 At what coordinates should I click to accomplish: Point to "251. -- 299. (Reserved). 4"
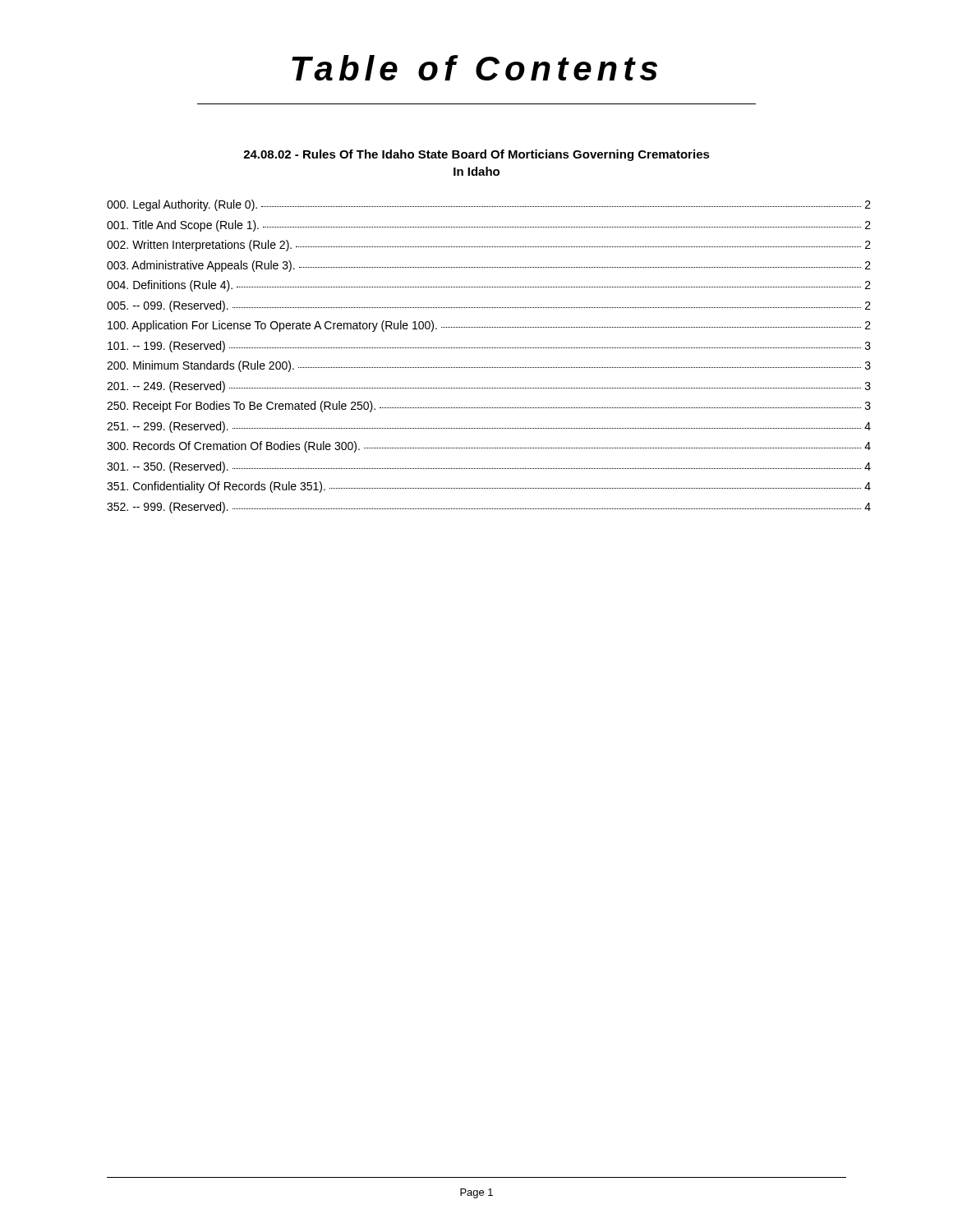(489, 426)
